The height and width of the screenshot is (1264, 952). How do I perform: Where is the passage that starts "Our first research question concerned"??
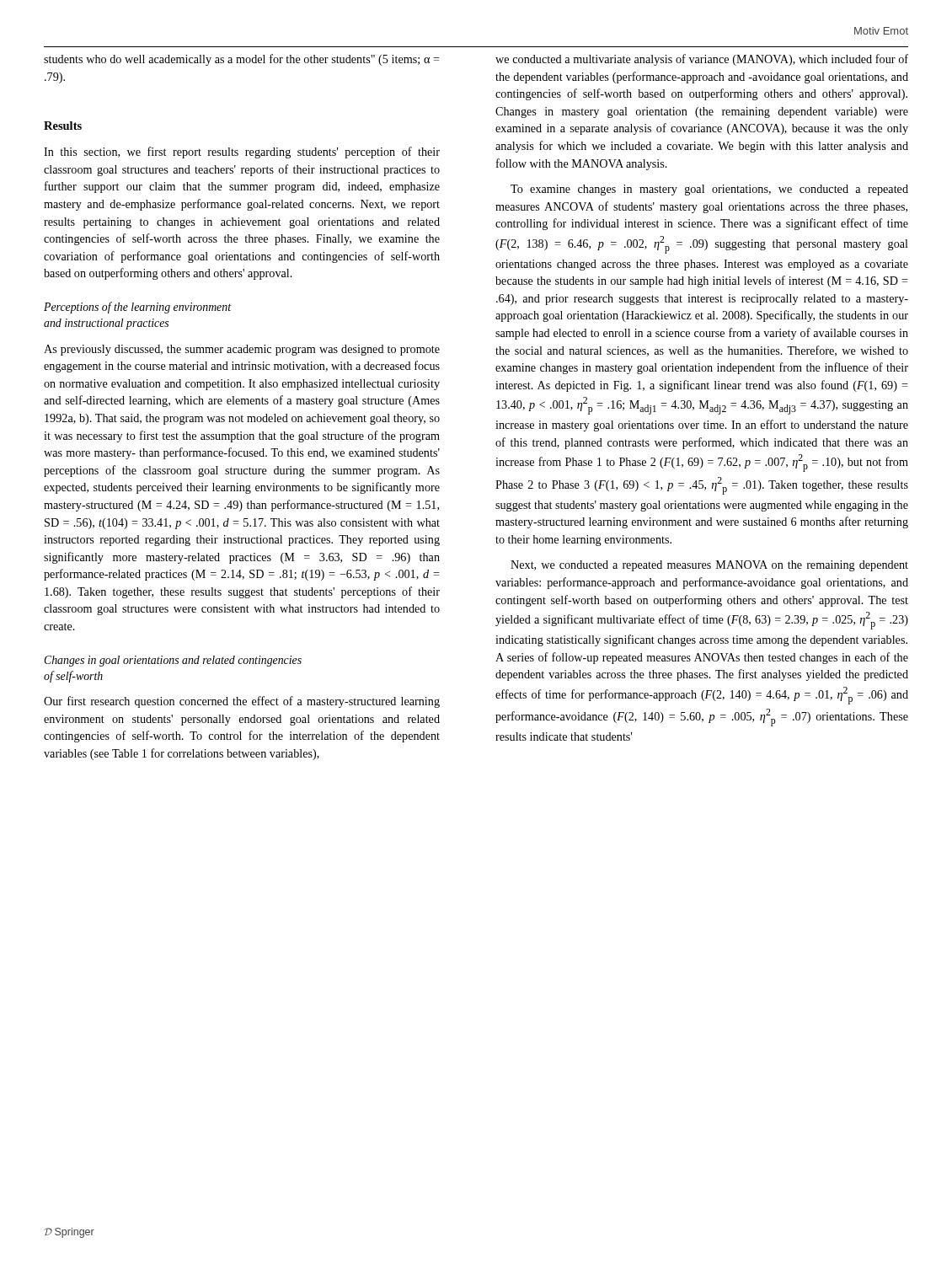[242, 728]
